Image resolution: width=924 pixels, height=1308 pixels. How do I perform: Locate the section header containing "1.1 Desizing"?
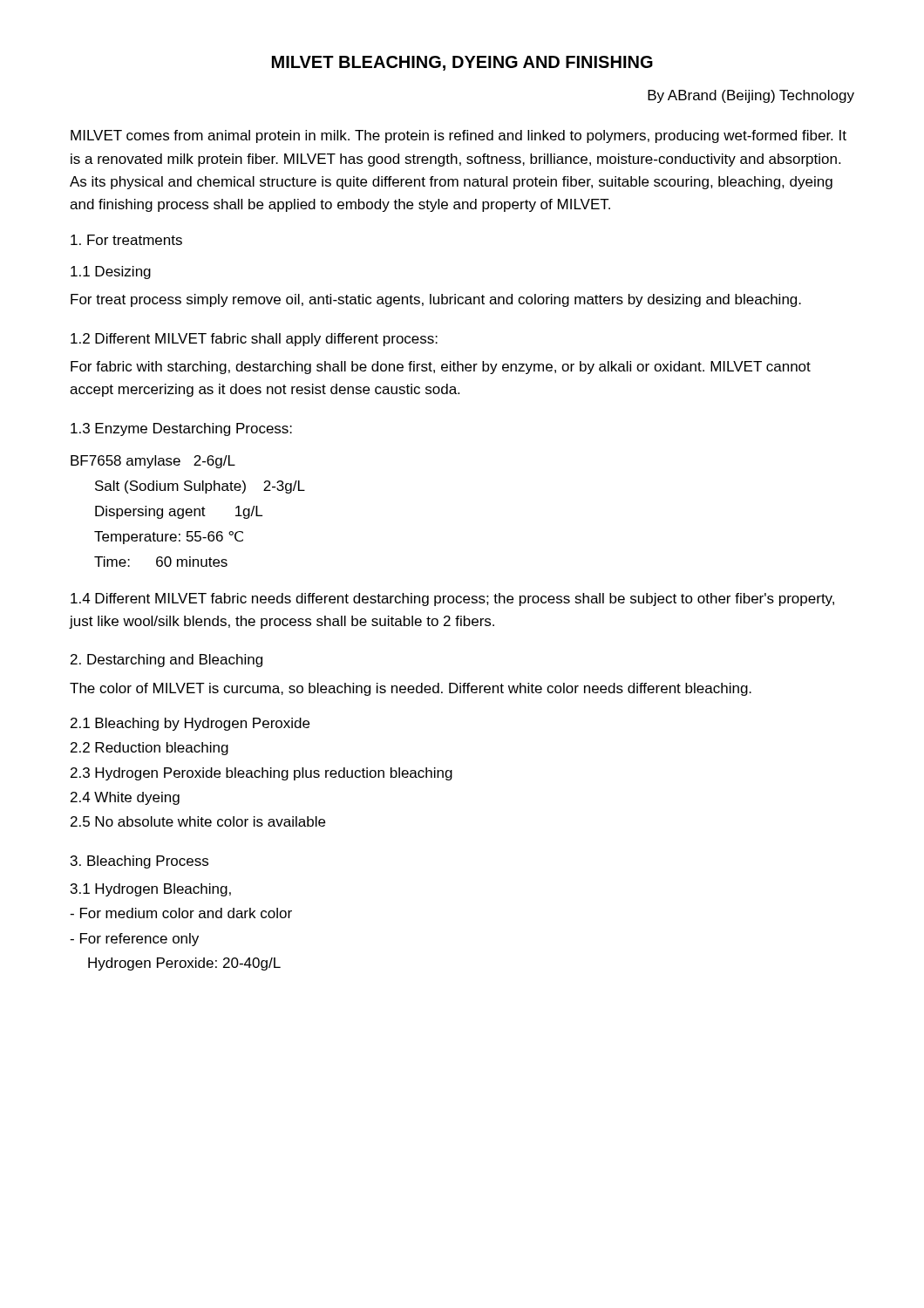(x=111, y=272)
